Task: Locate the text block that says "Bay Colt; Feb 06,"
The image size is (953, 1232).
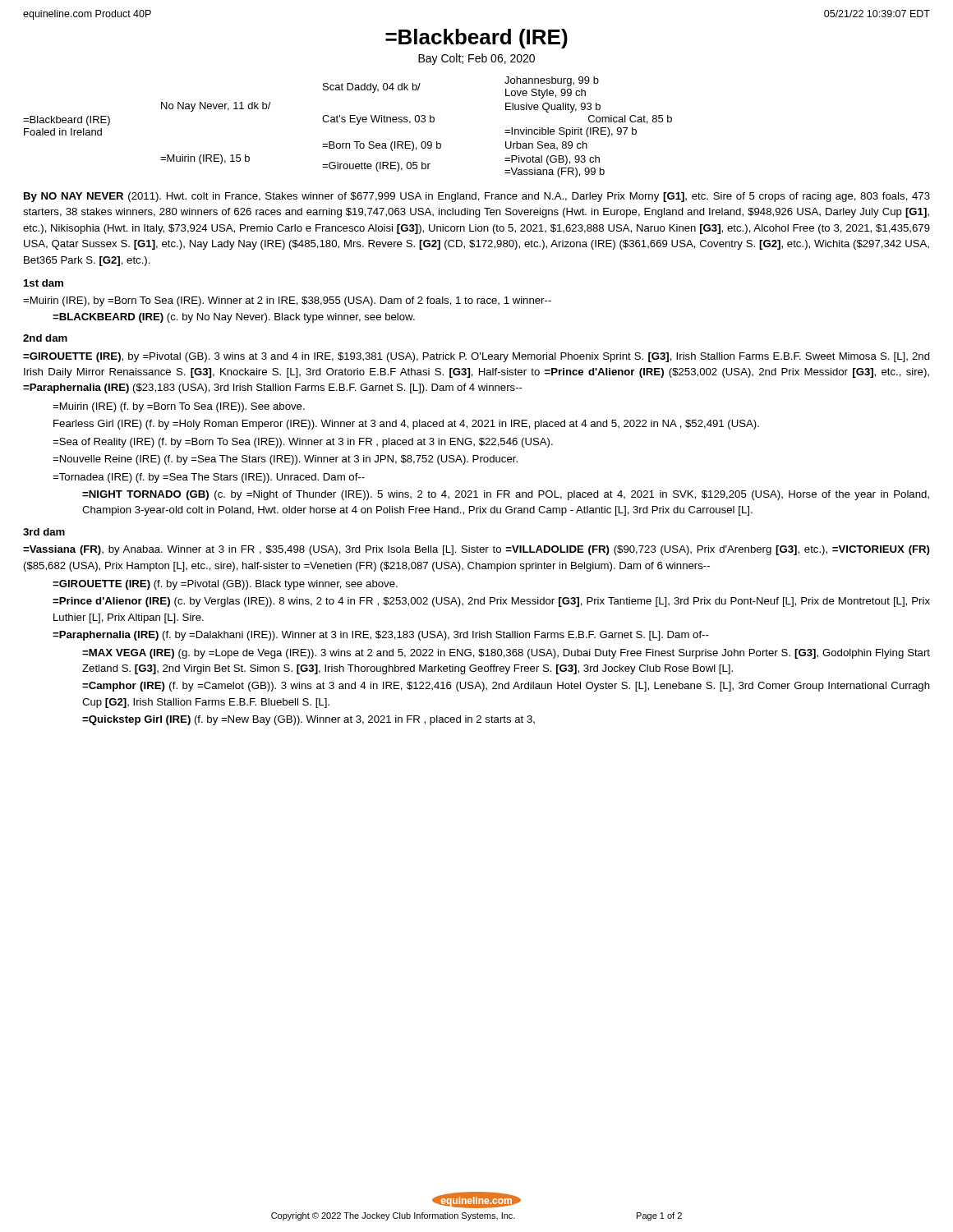Action: 476,58
